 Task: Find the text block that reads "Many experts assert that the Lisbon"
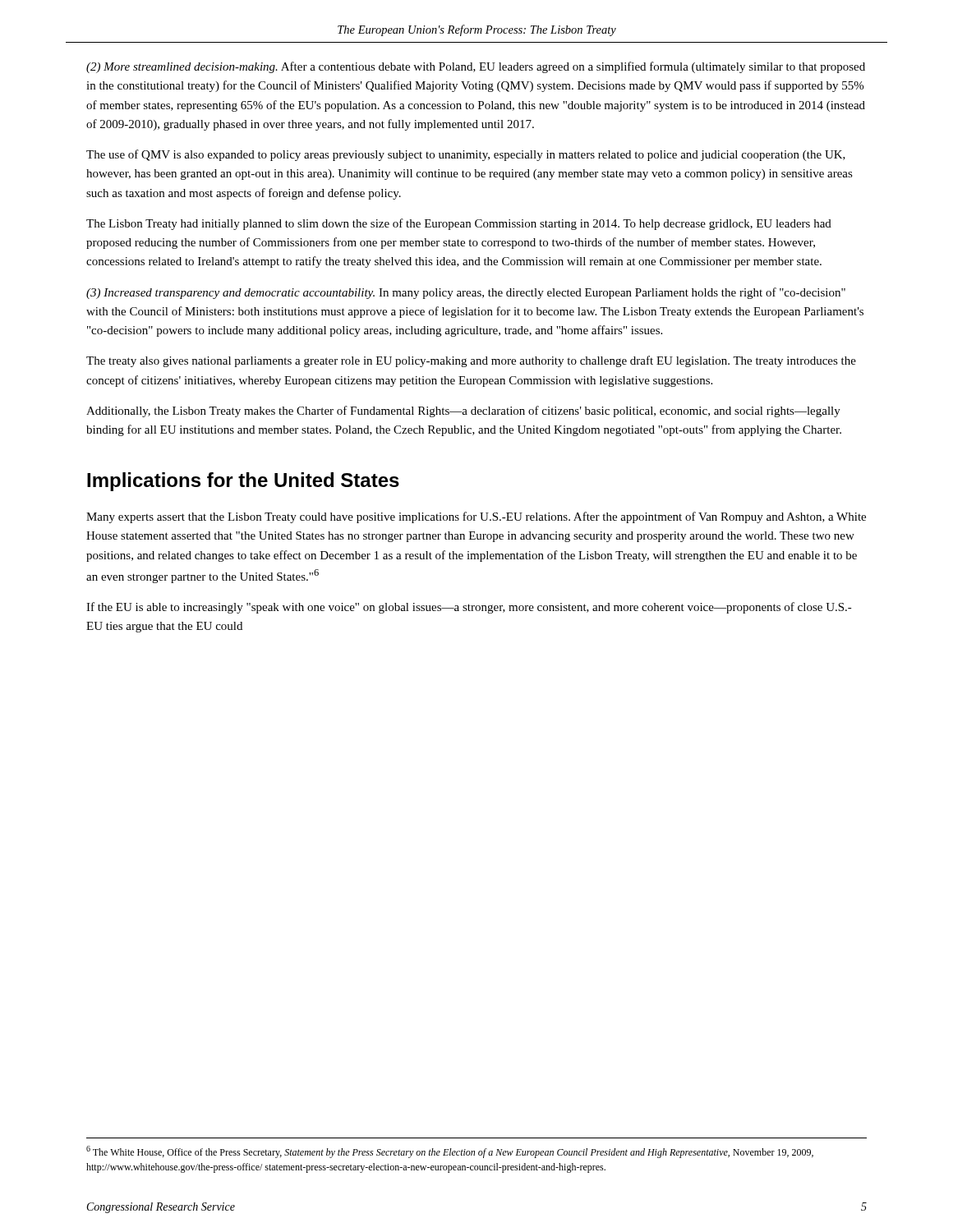[x=476, y=547]
